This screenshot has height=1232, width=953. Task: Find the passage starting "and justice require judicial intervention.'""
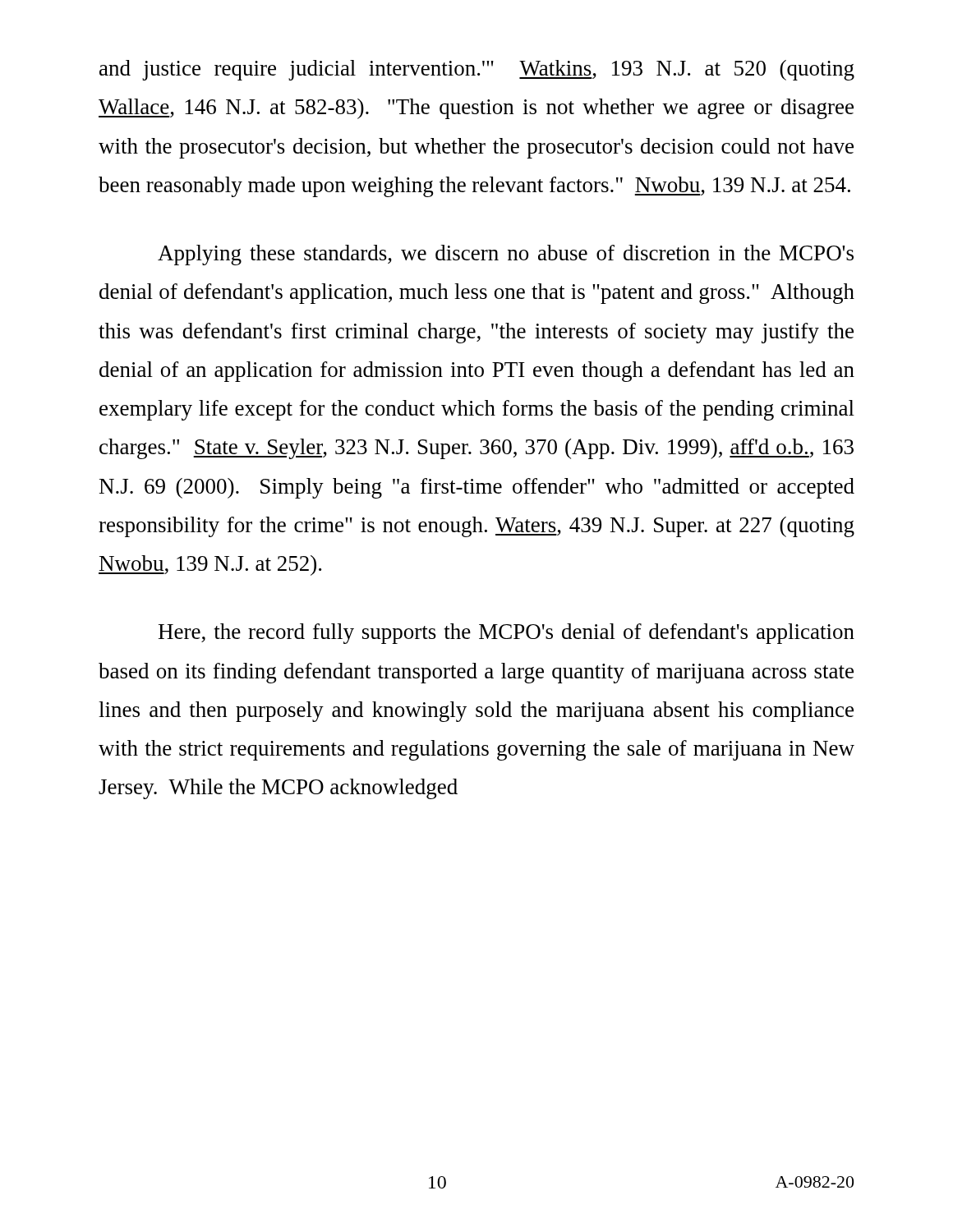click(477, 70)
